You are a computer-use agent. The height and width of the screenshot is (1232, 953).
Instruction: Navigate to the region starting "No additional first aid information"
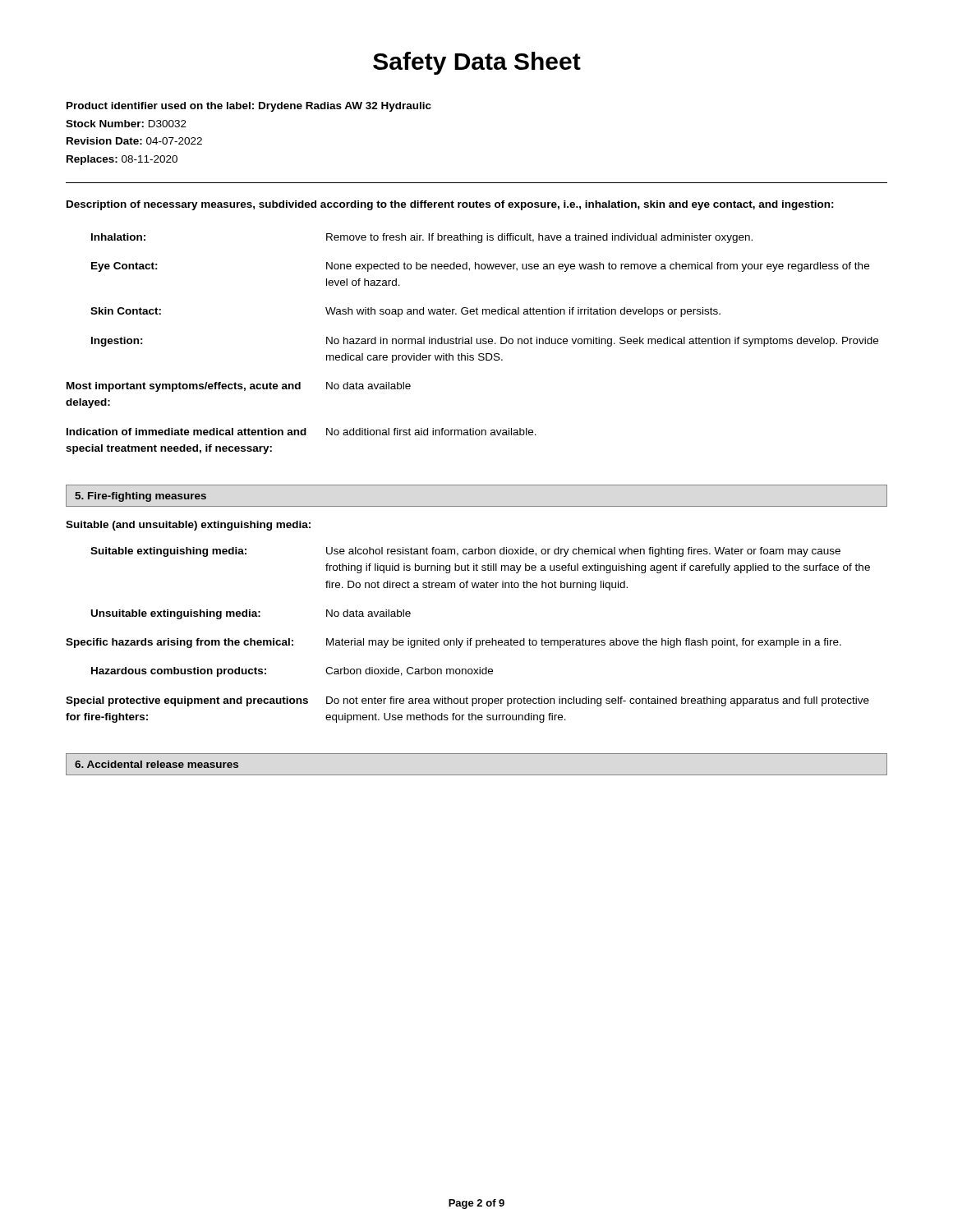431,431
